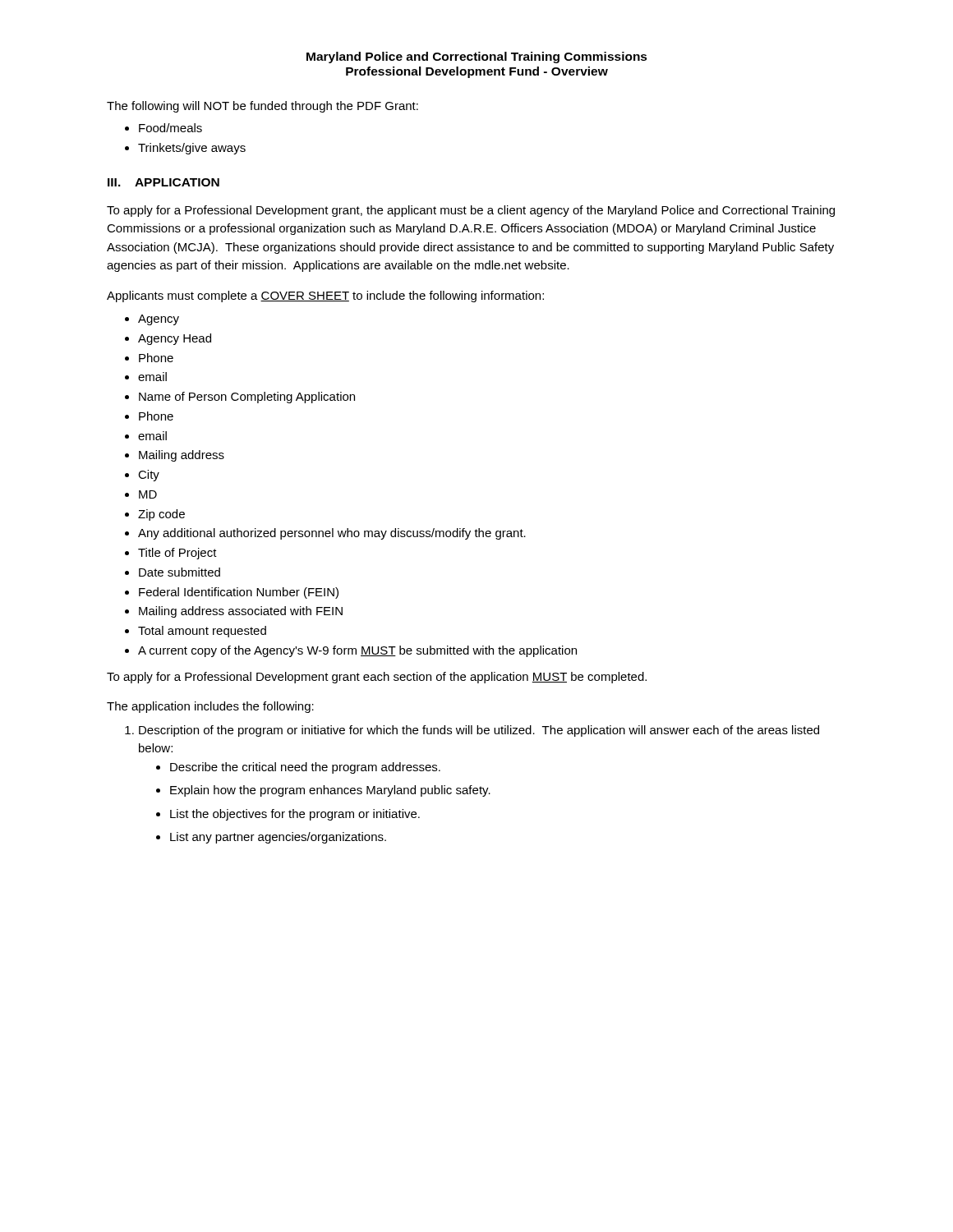
Task: Find the section header that reads "III. APPLICATION"
Action: point(163,182)
